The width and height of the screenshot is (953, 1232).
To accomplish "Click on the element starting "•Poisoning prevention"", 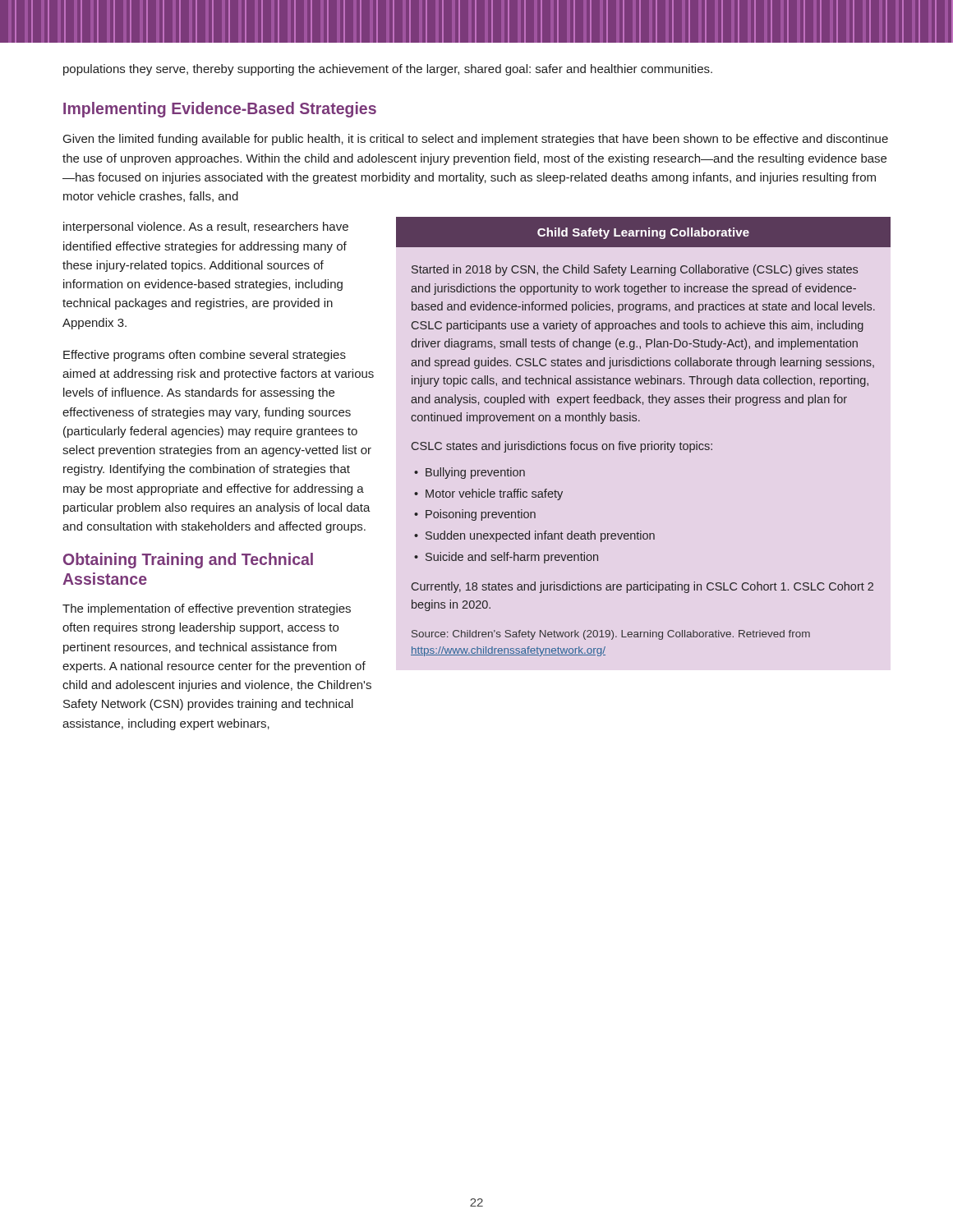I will point(475,515).
